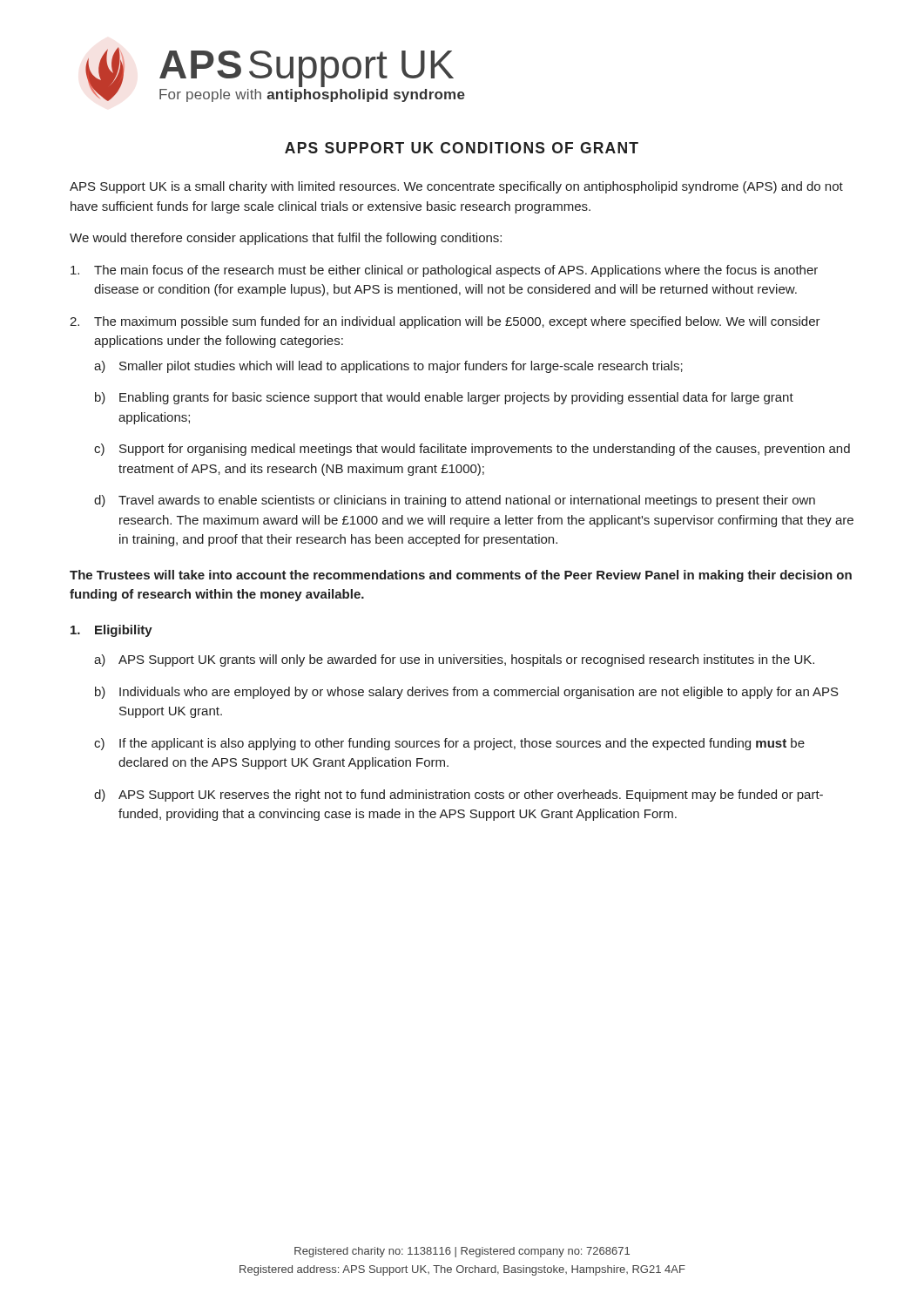Locate a logo

tap(462, 60)
